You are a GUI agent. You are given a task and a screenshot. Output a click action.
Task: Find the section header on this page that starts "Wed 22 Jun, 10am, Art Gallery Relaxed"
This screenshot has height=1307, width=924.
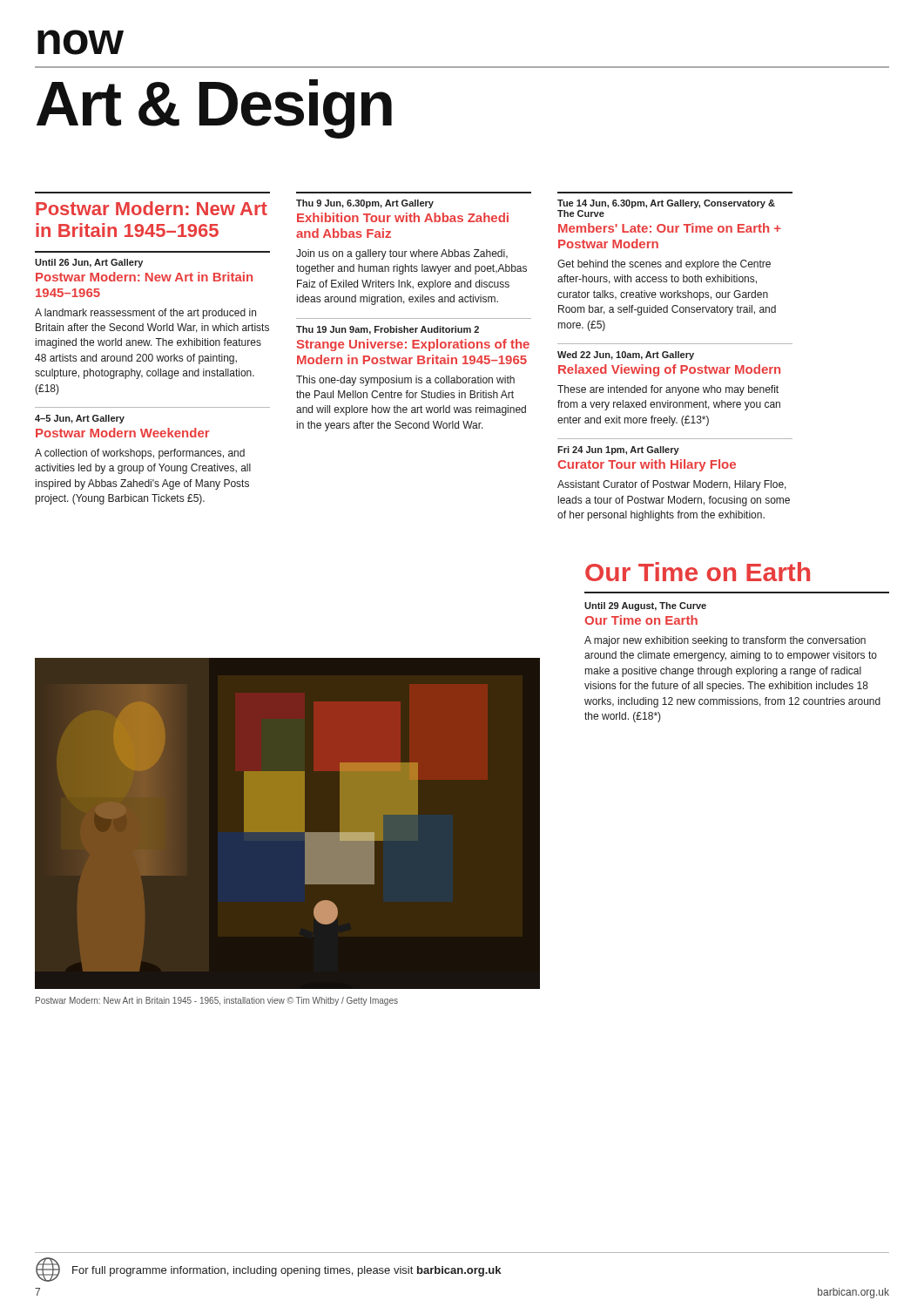[675, 363]
